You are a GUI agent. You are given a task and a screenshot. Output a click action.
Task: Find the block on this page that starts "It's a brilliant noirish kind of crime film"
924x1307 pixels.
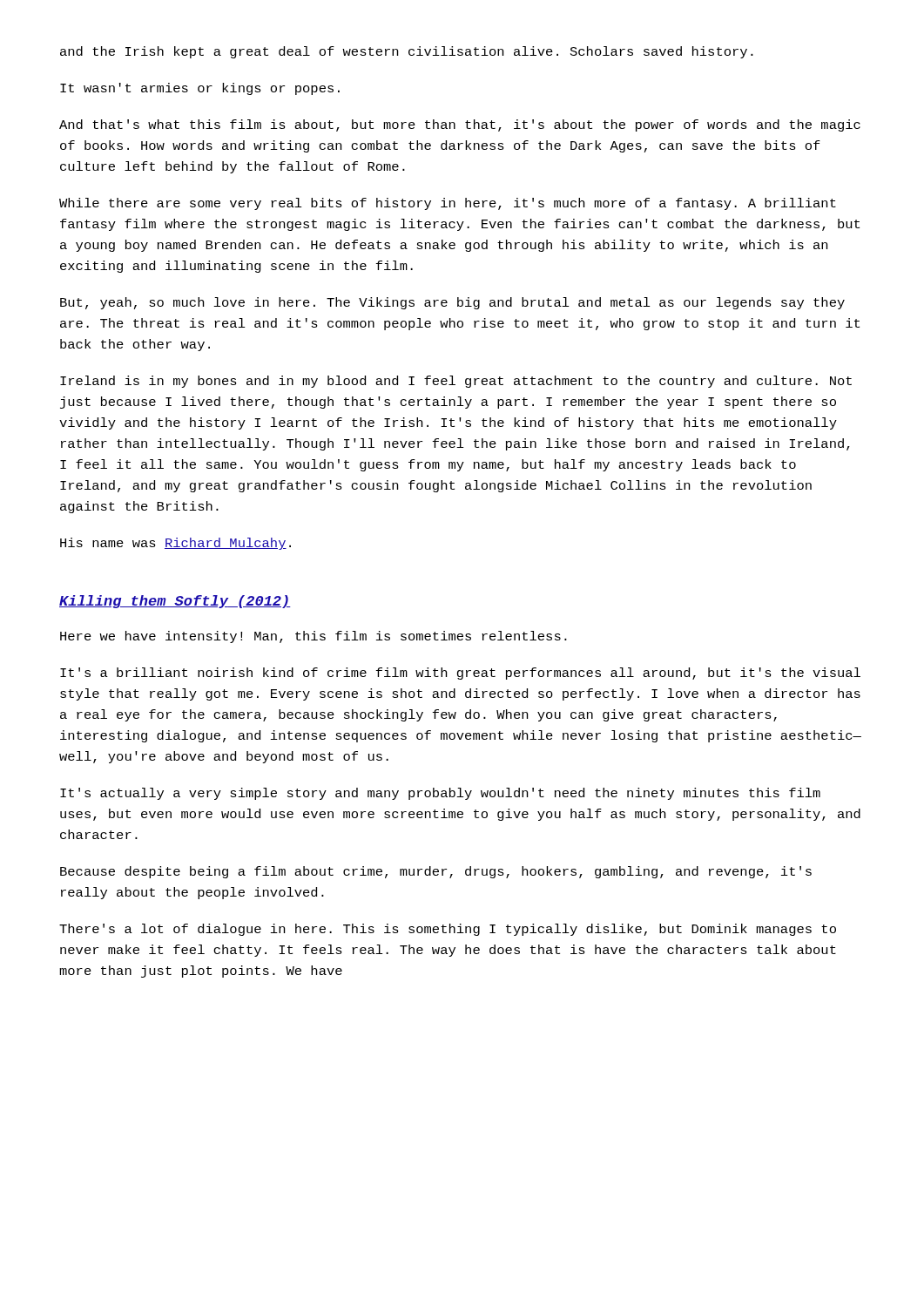(460, 715)
